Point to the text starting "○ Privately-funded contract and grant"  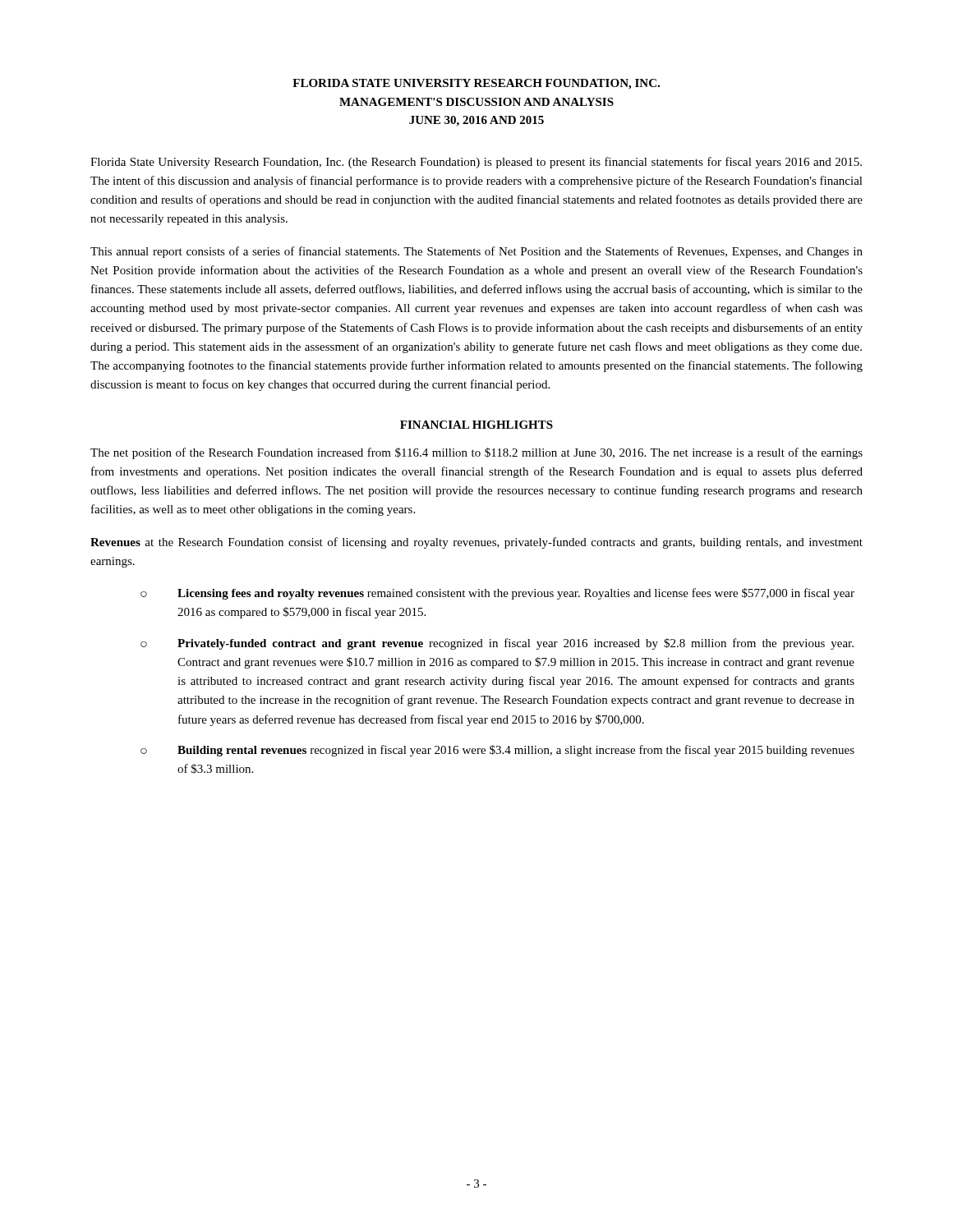point(501,681)
